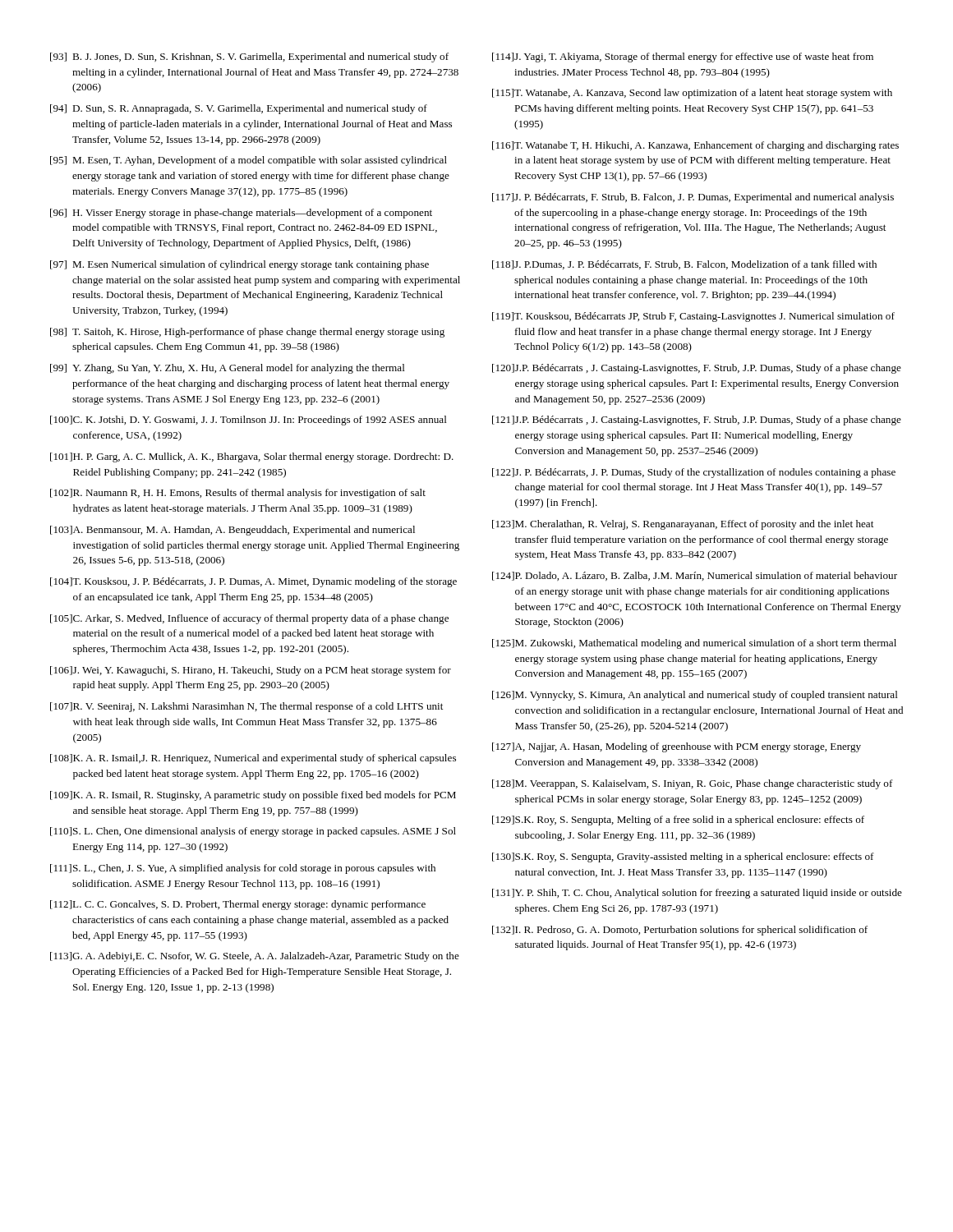Click the passage that begins "[130] S.K. Roy, S. Sengupta, Gravity-assisted"
Screen dimensions: 1232x953
click(698, 864)
